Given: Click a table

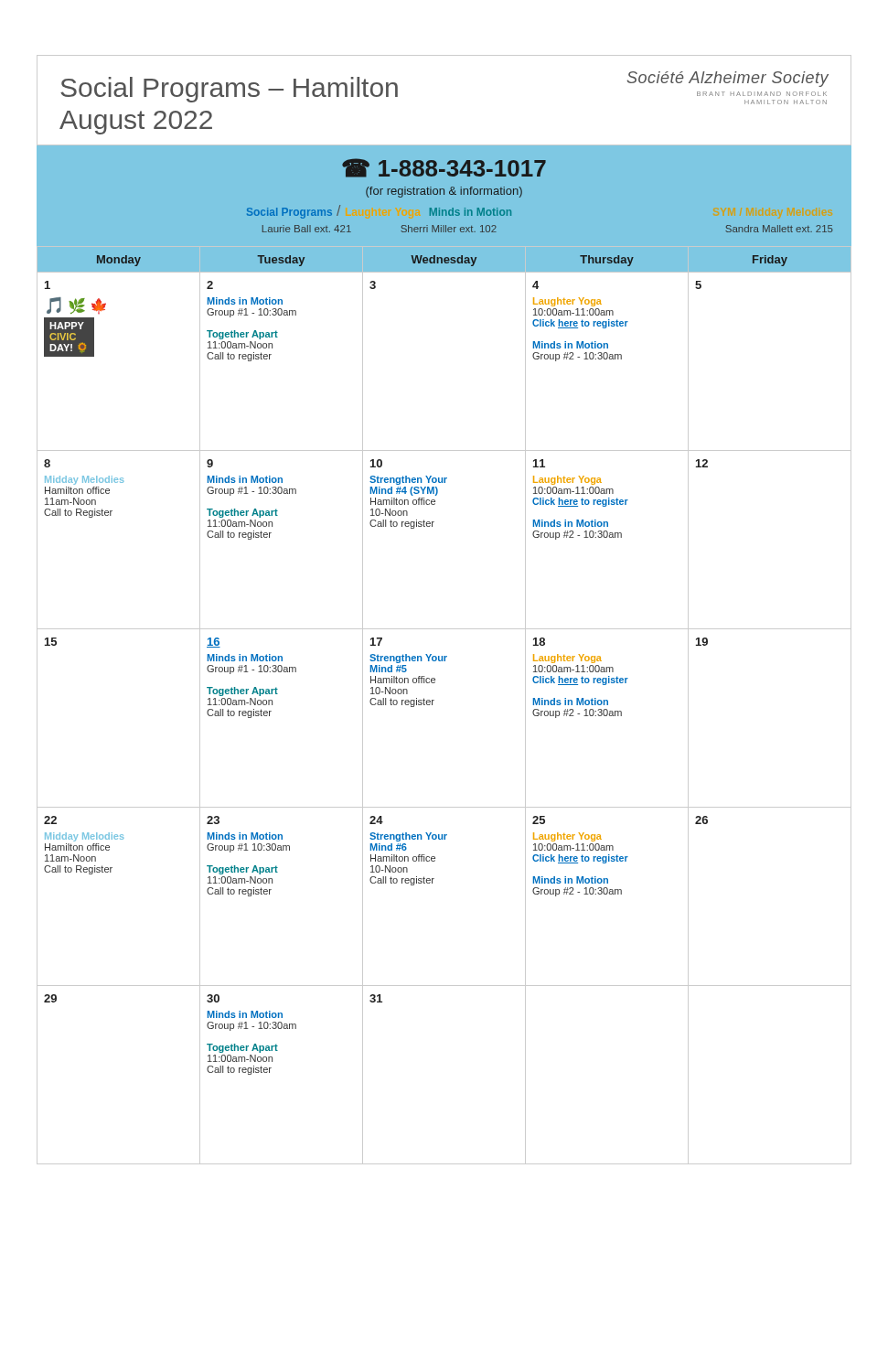Looking at the screenshot, I should (x=444, y=705).
